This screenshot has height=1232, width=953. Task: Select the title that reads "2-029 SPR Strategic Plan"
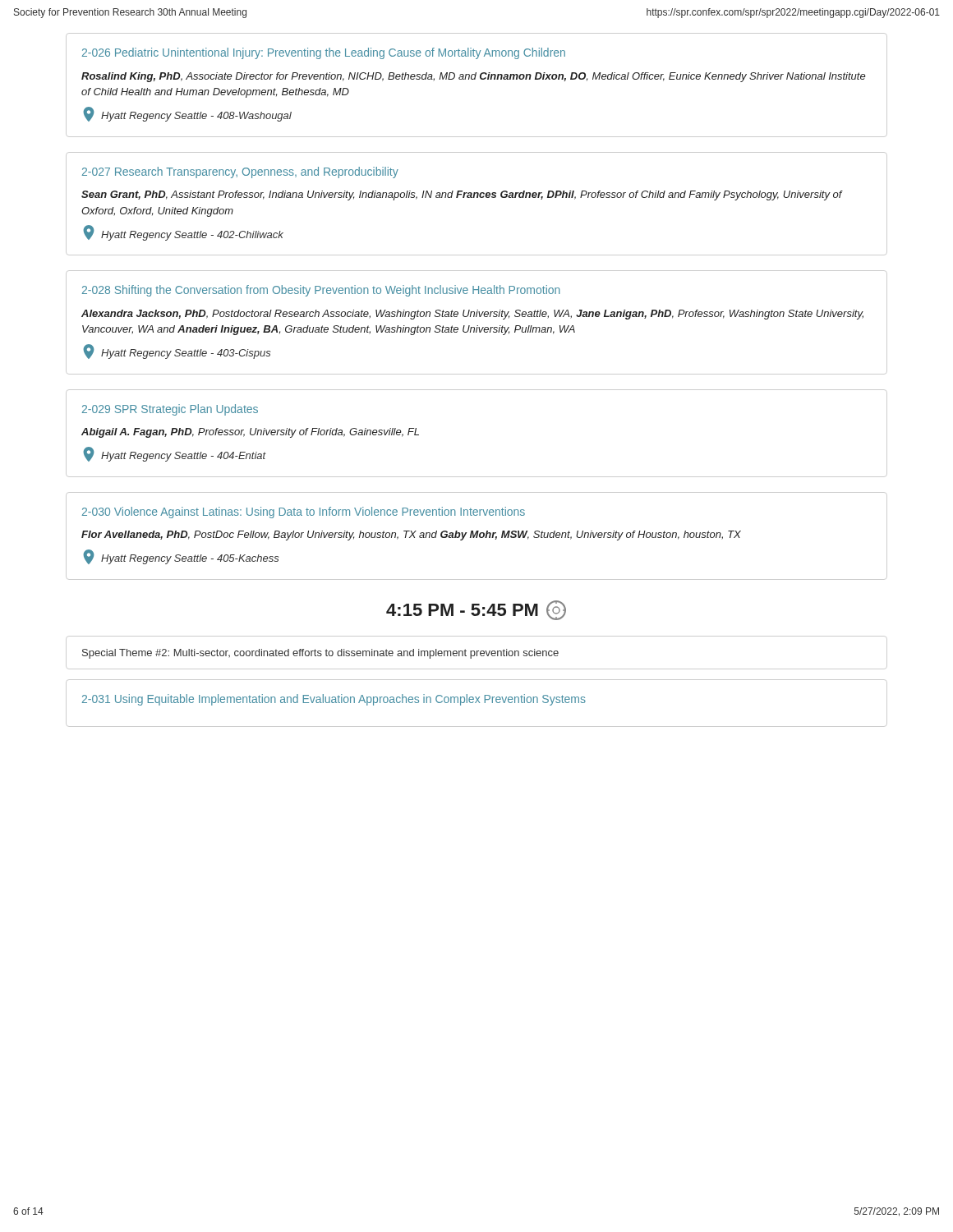click(x=170, y=410)
